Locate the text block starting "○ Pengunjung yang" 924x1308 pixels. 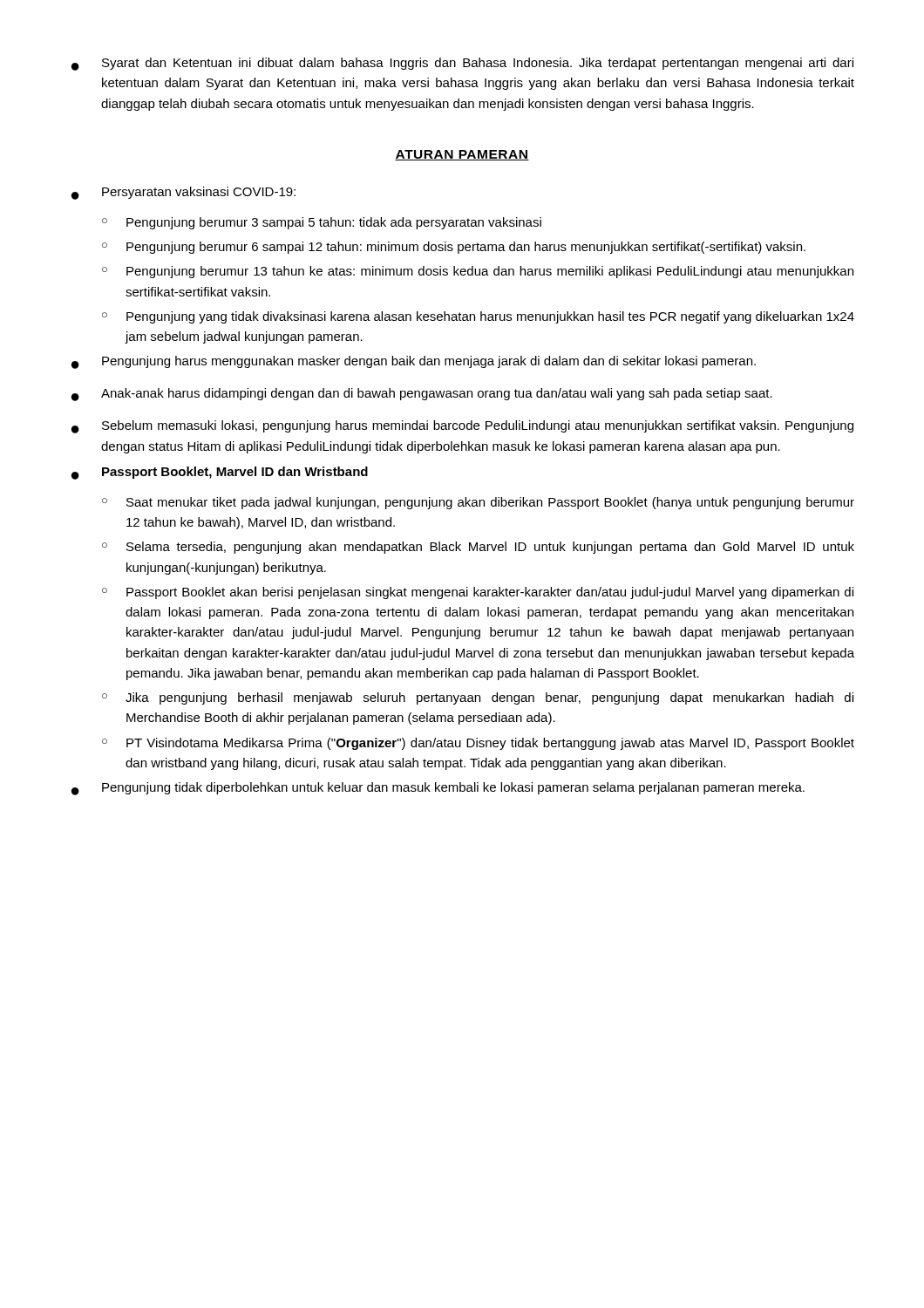478,326
